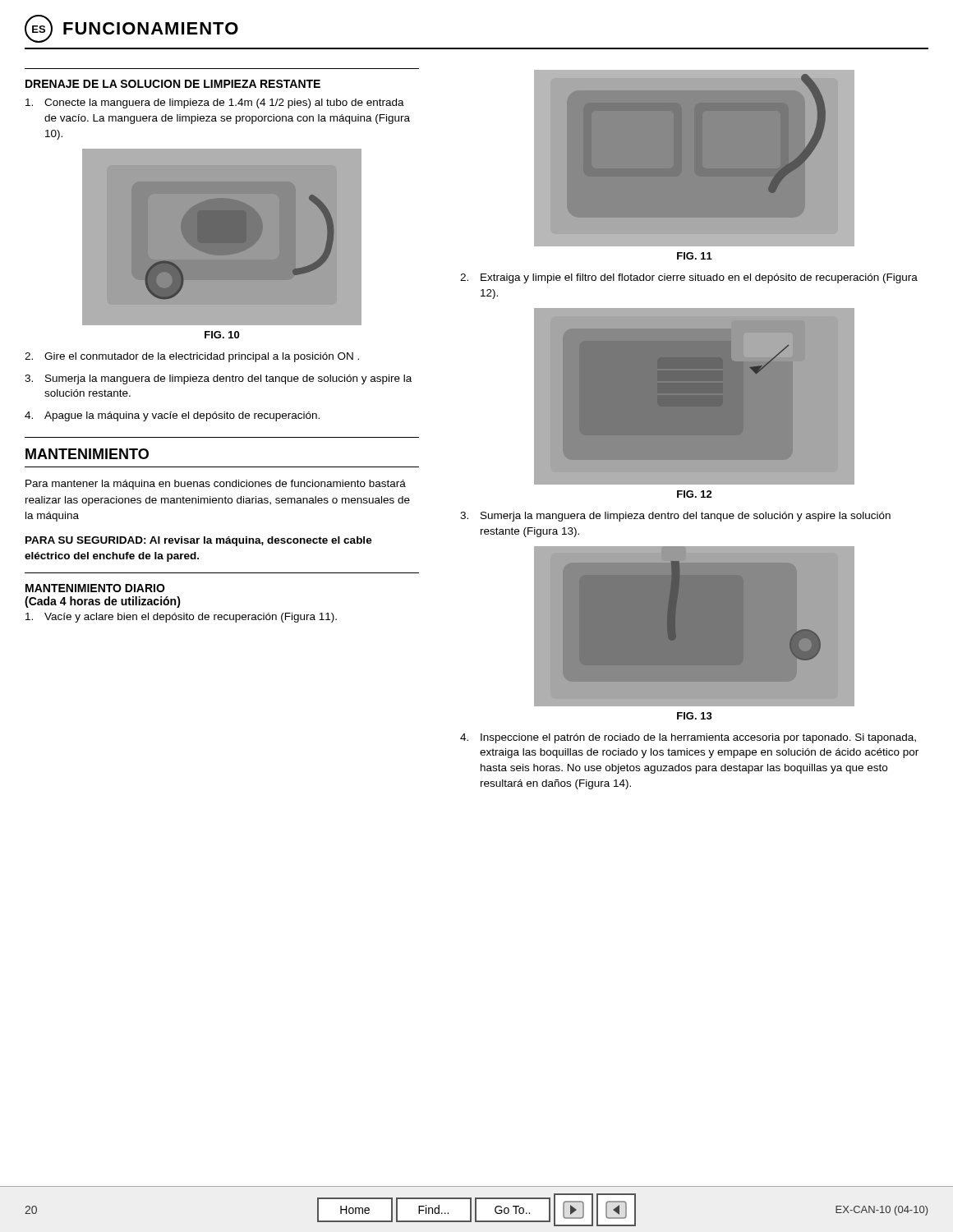
Task: Navigate to the element starting "FIG. 12"
Action: pyautogui.click(x=694, y=494)
